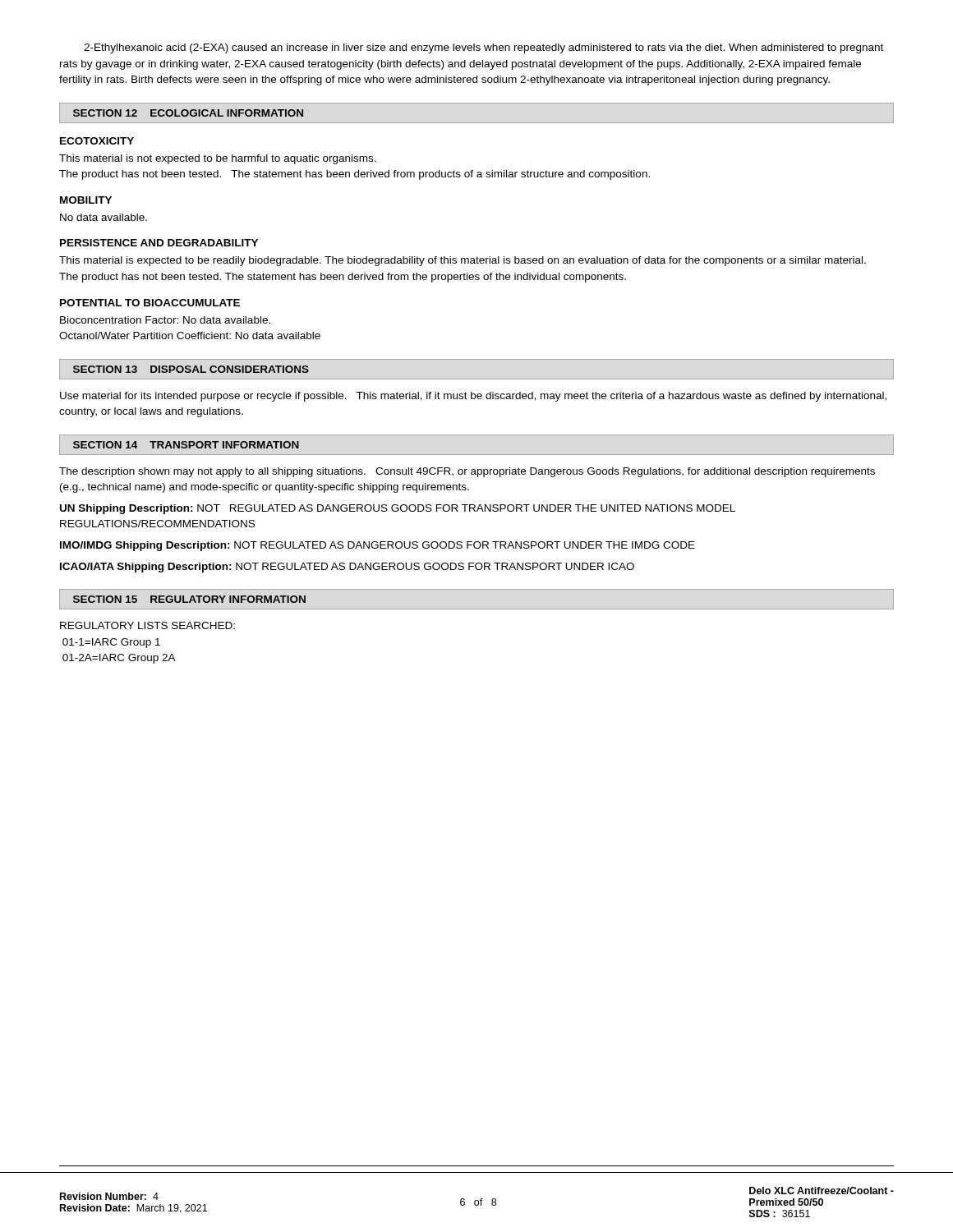The height and width of the screenshot is (1232, 953).
Task: Select the passage starting "SECTION 12 ECOLOGICAL INFORMATION"
Action: [x=188, y=113]
